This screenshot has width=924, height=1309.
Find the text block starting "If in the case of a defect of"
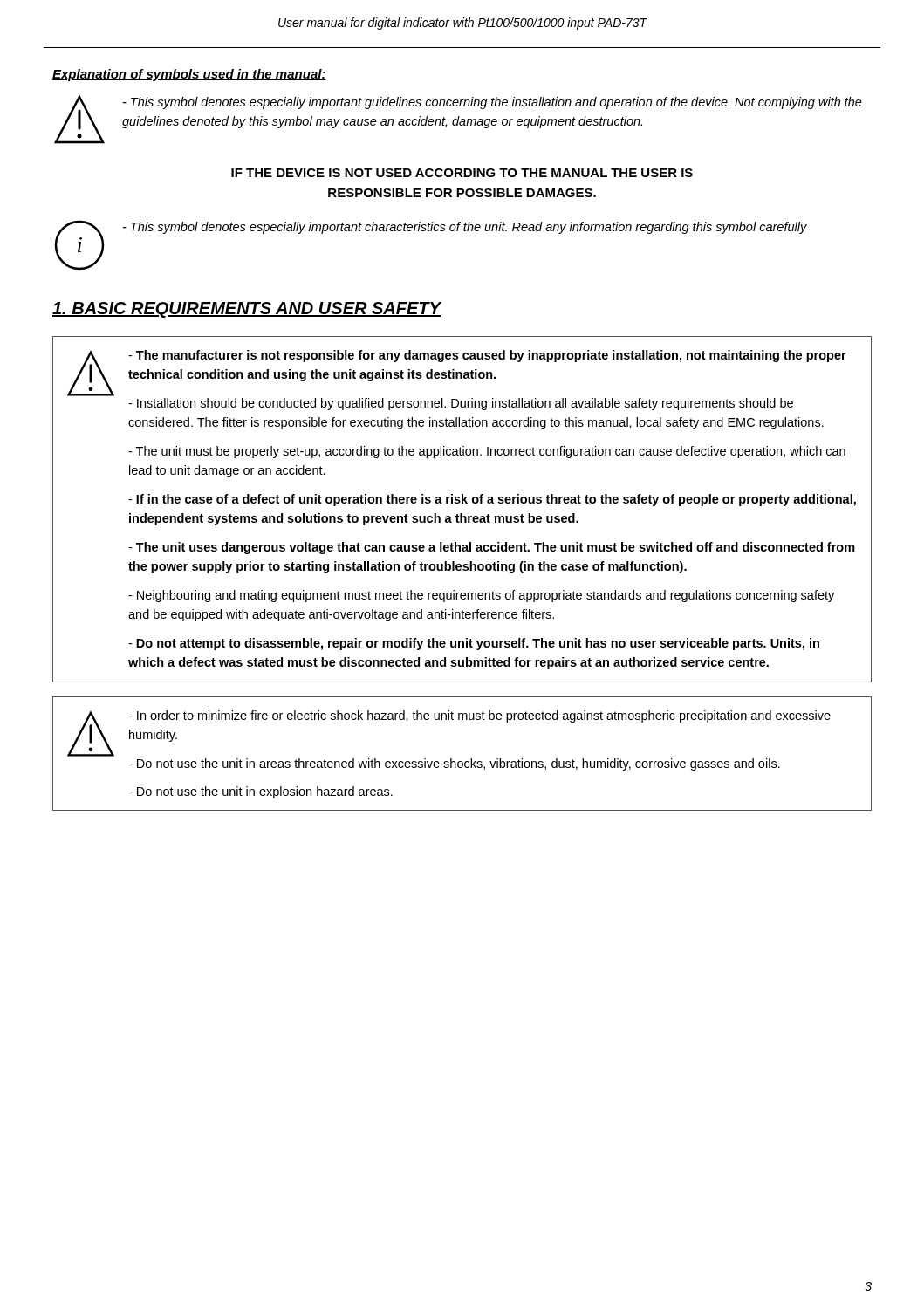tap(492, 509)
